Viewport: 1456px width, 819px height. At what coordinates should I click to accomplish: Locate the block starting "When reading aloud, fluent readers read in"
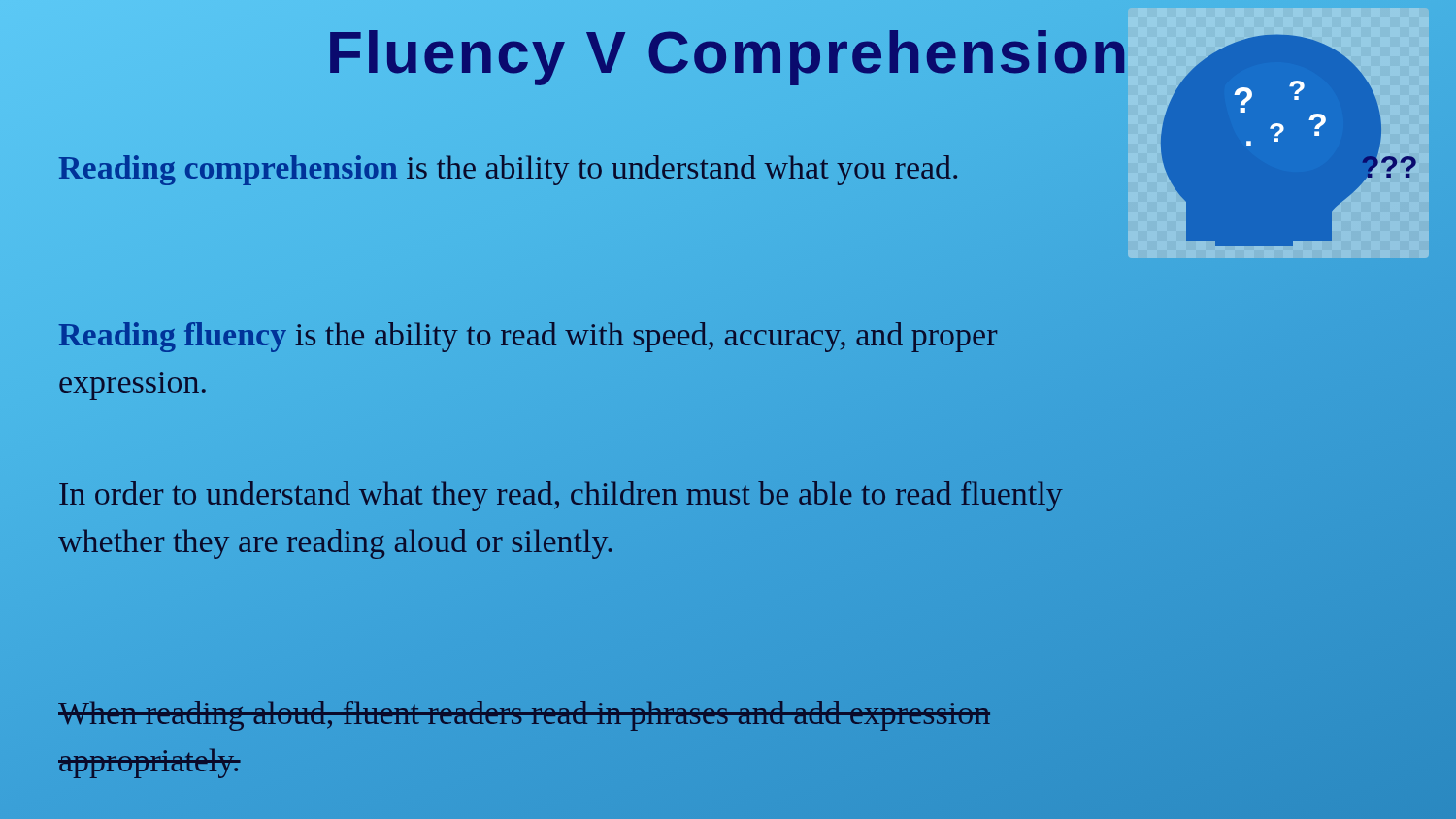click(x=524, y=737)
